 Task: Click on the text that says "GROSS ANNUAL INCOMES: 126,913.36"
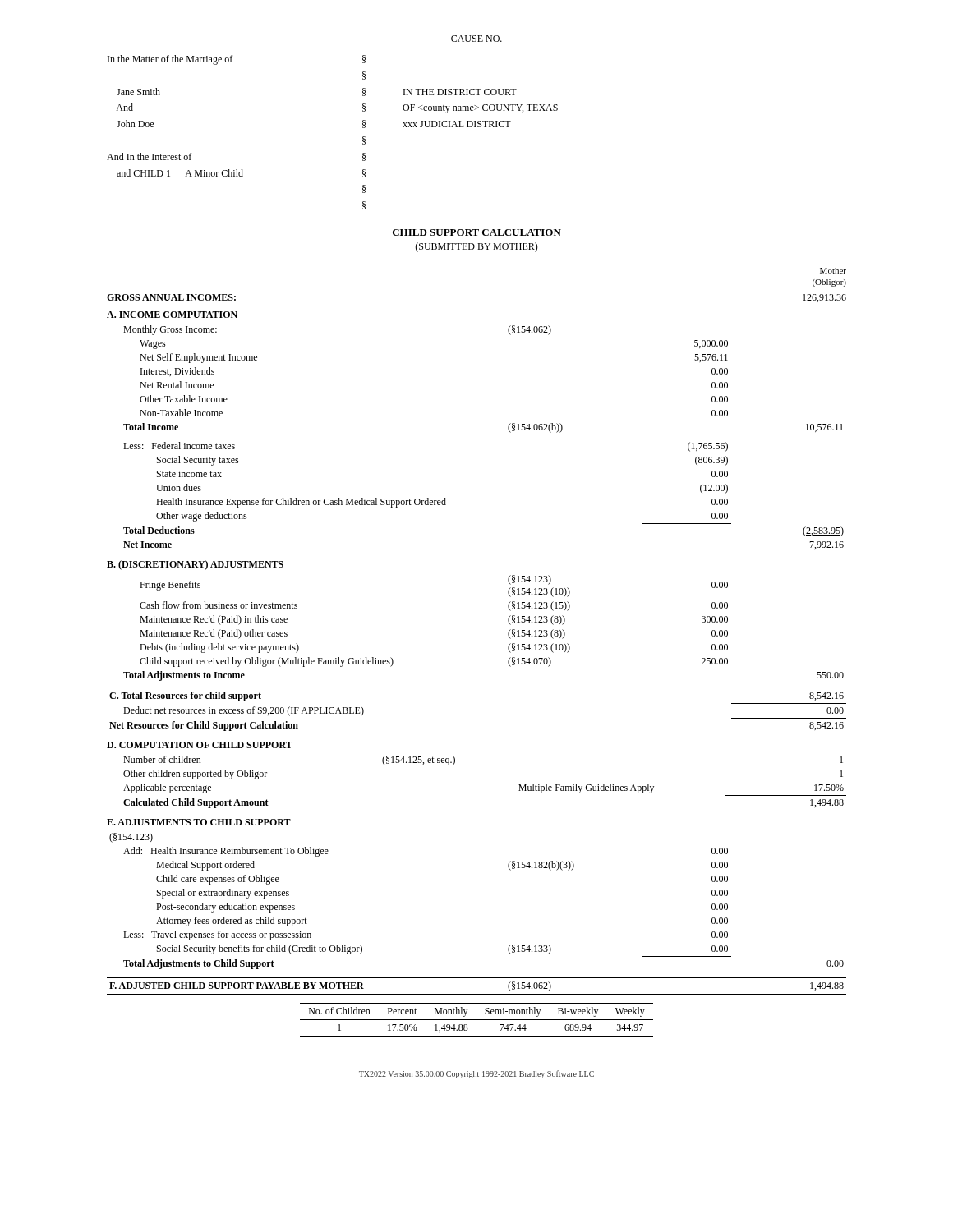tap(176, 298)
